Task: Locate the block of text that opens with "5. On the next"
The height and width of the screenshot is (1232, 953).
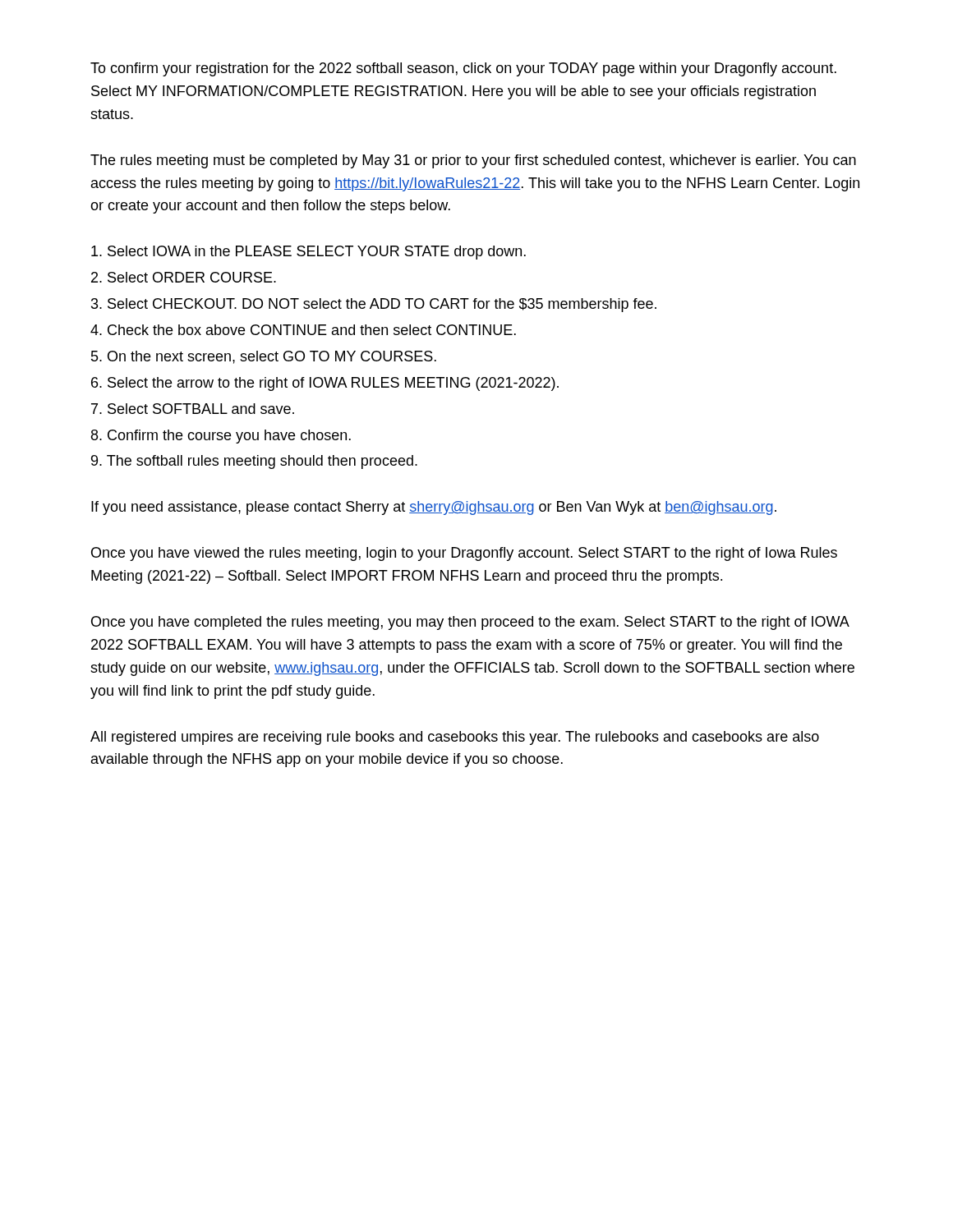Action: pyautogui.click(x=264, y=356)
